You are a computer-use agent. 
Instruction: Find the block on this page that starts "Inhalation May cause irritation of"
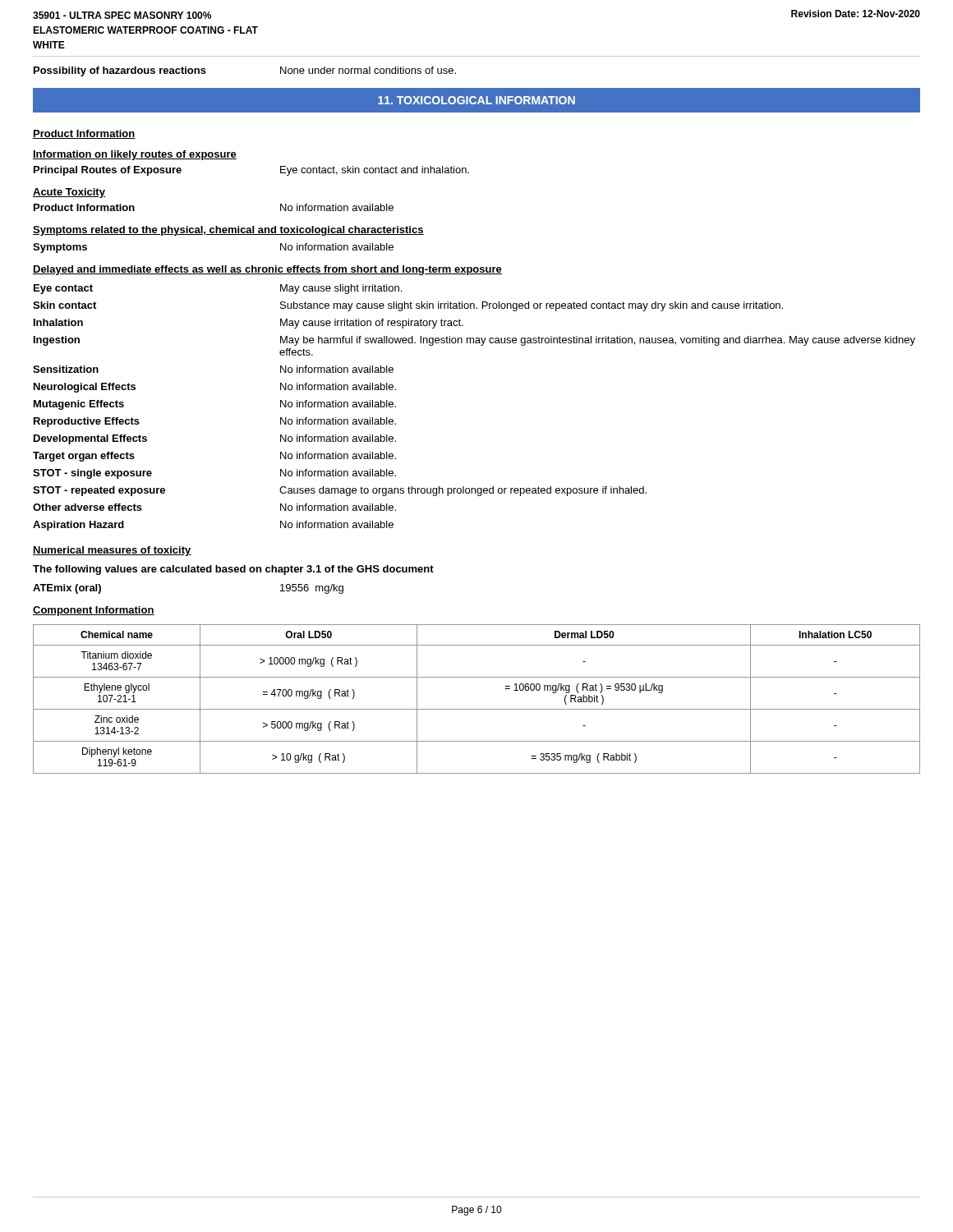tap(59, 323)
